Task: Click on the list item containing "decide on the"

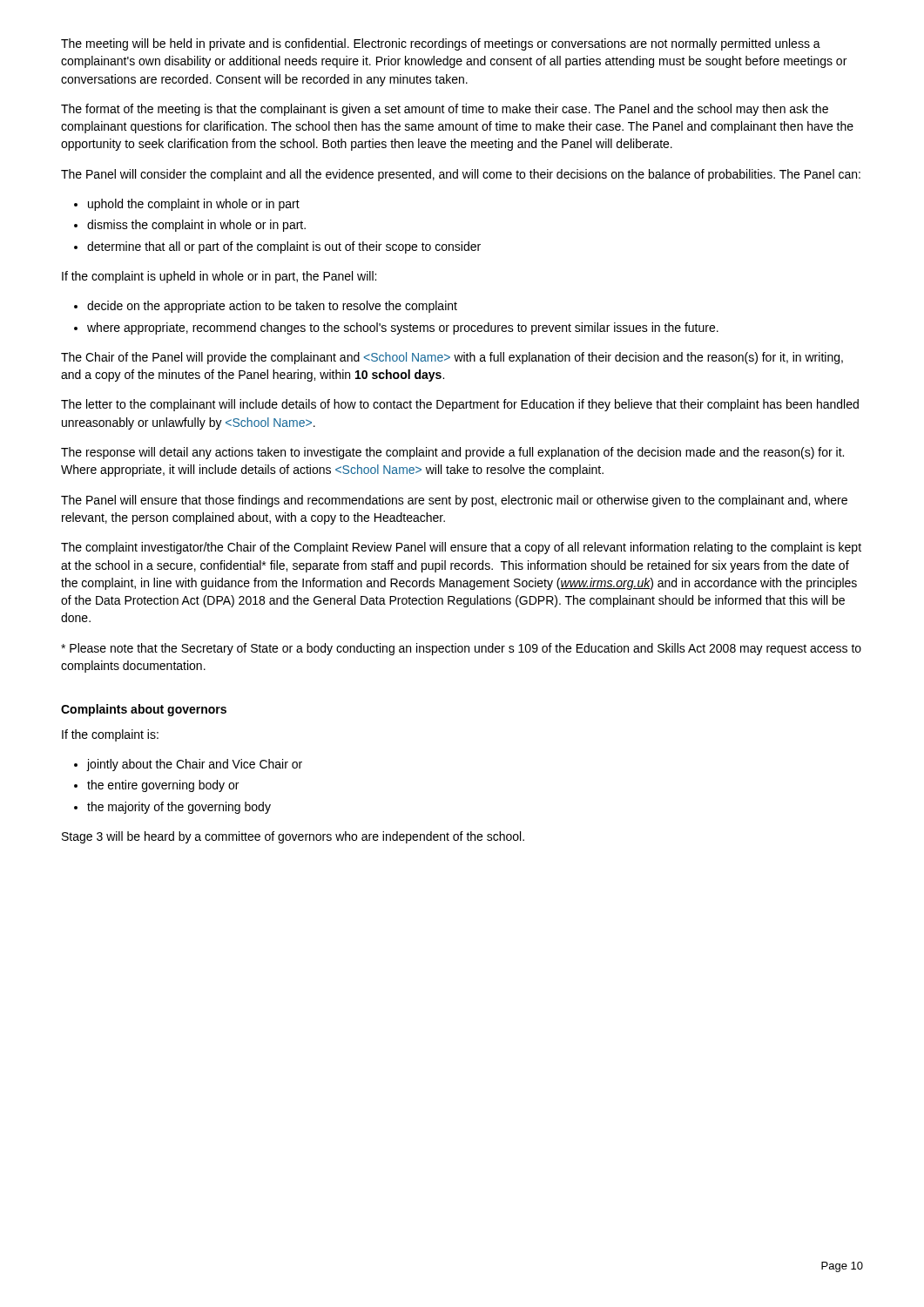Action: 462,306
